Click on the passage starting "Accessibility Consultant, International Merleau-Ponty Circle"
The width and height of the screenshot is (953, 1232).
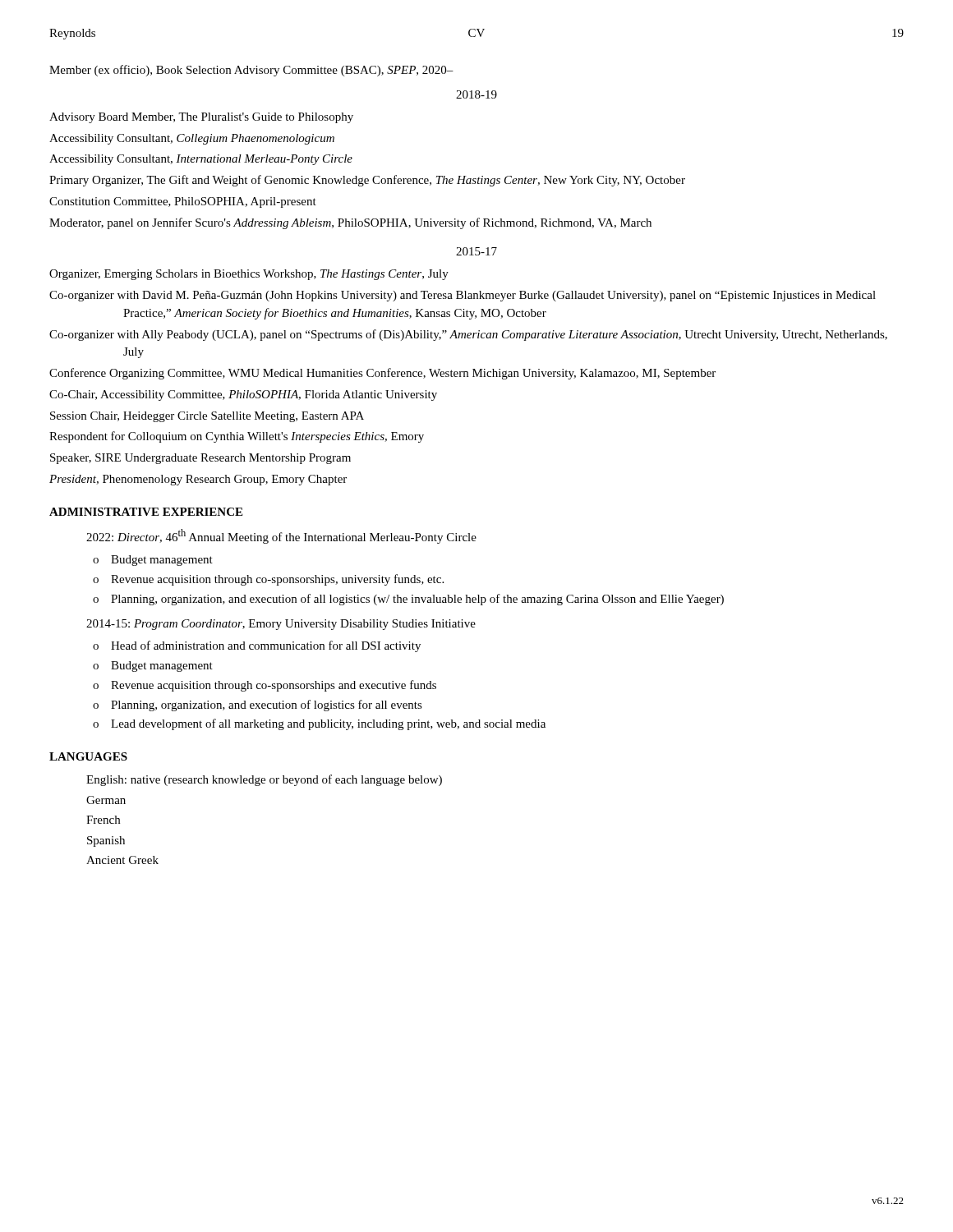(x=201, y=159)
